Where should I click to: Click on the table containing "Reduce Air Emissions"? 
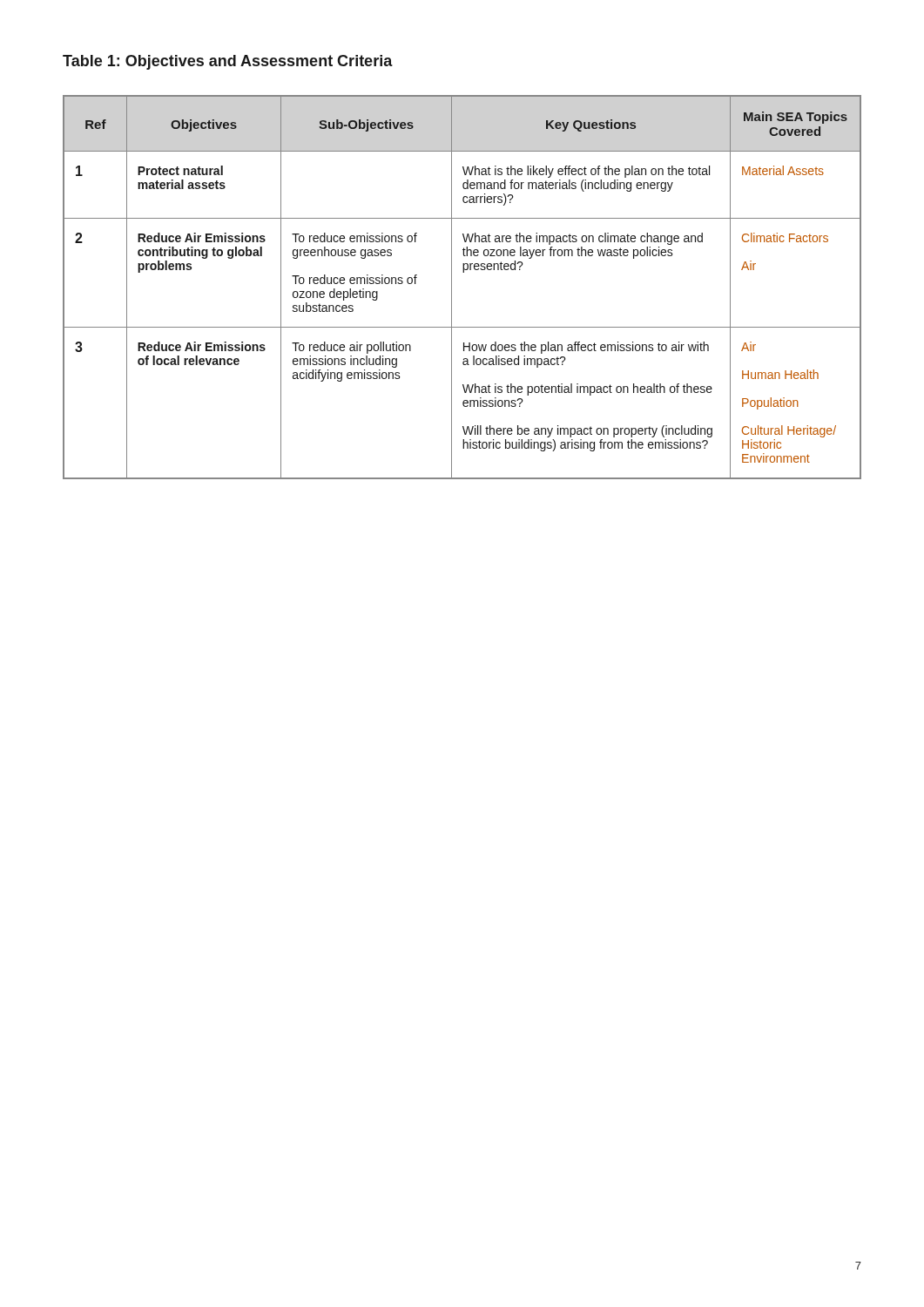pyautogui.click(x=462, y=287)
